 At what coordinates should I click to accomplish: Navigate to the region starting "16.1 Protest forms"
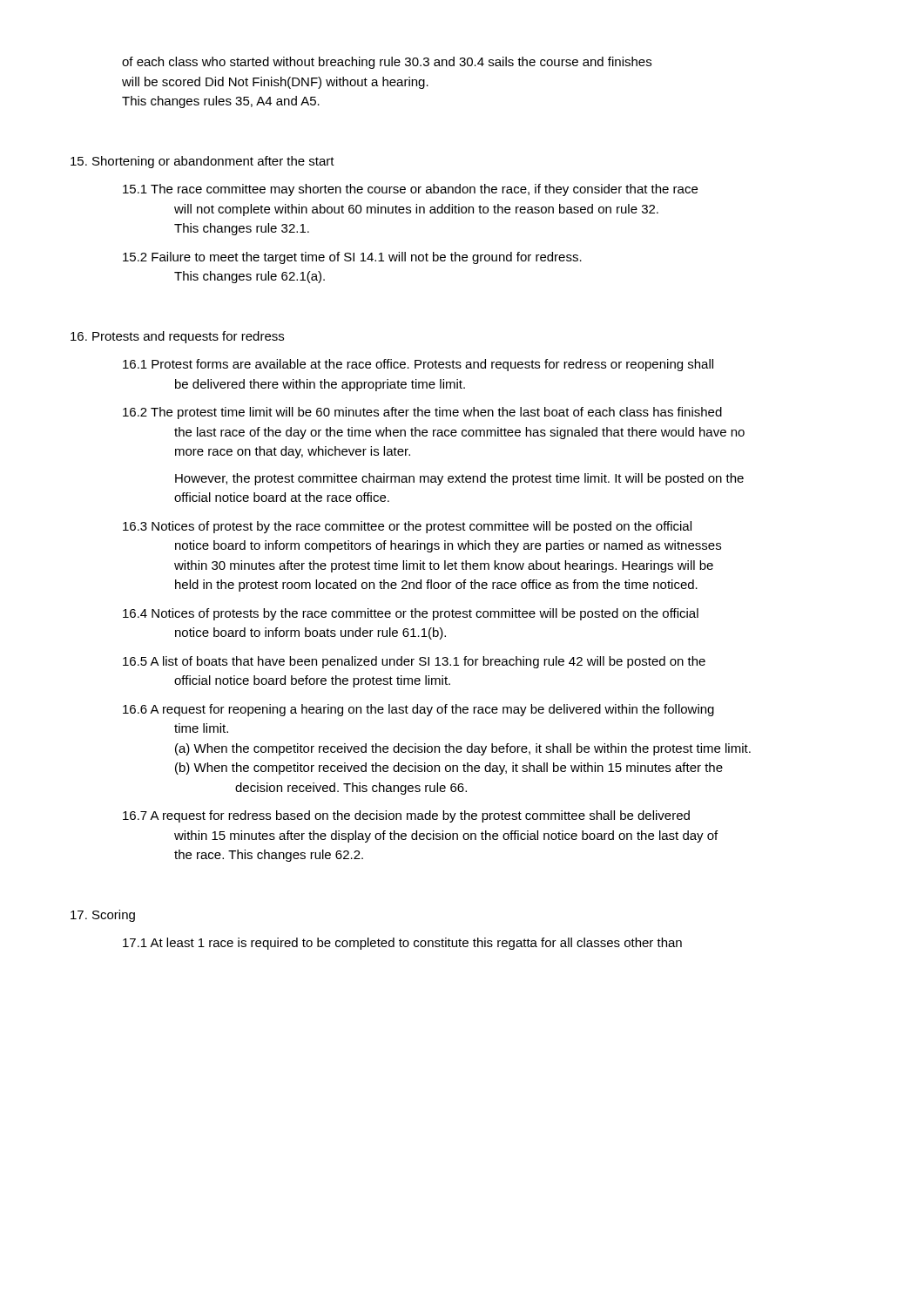pos(488,374)
